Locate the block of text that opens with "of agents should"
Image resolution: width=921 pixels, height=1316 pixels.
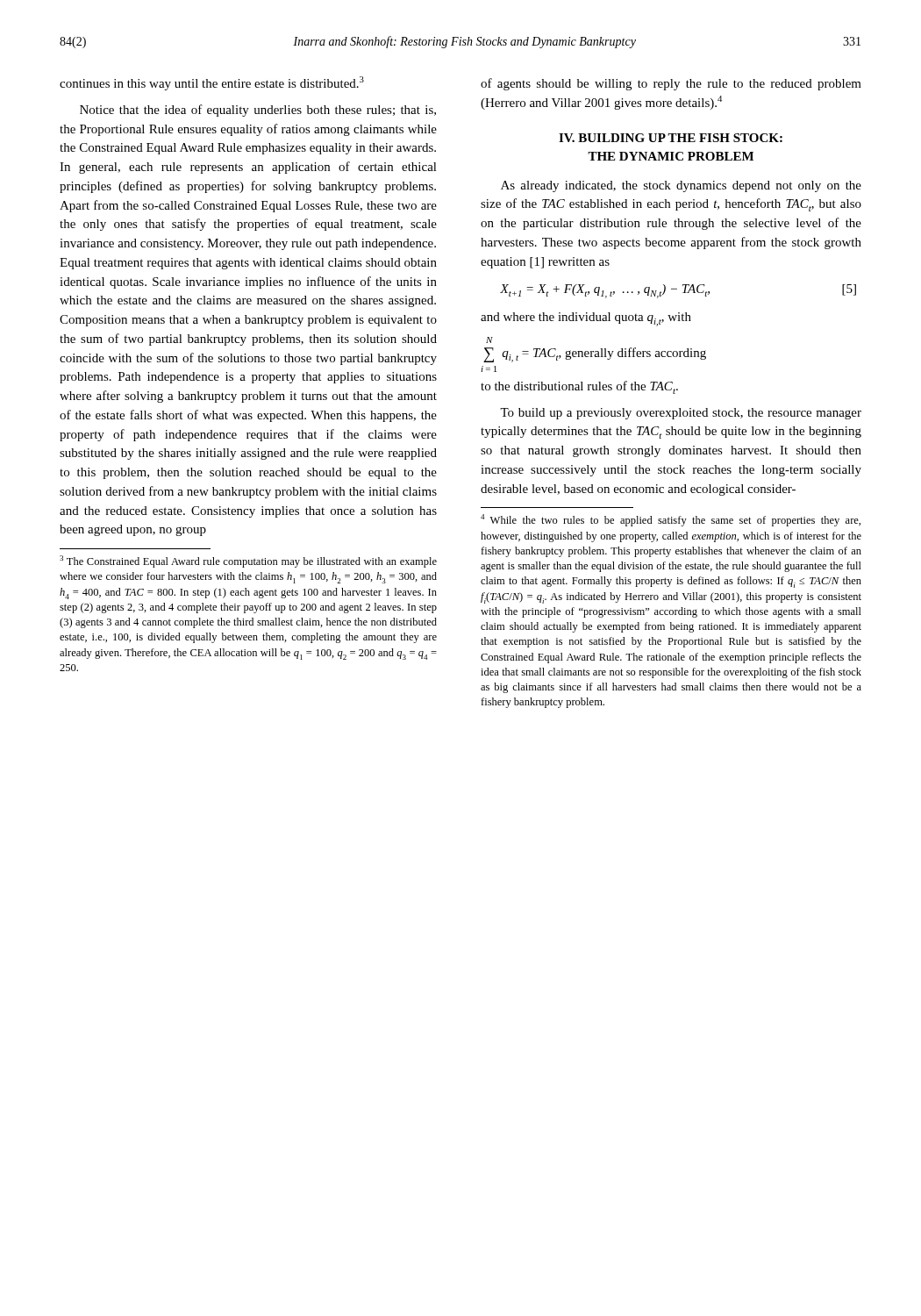click(671, 94)
